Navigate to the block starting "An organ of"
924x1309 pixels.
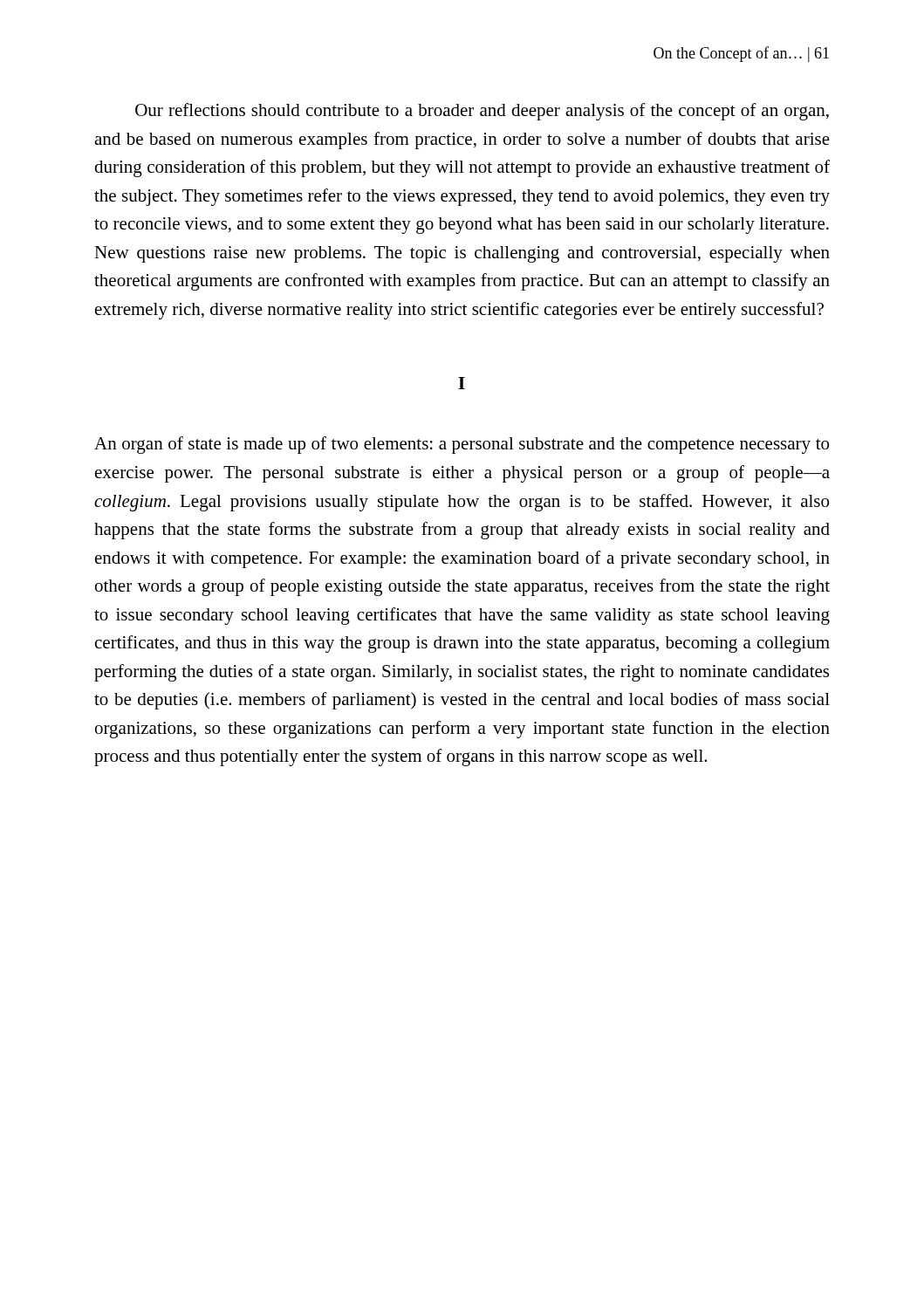point(462,600)
